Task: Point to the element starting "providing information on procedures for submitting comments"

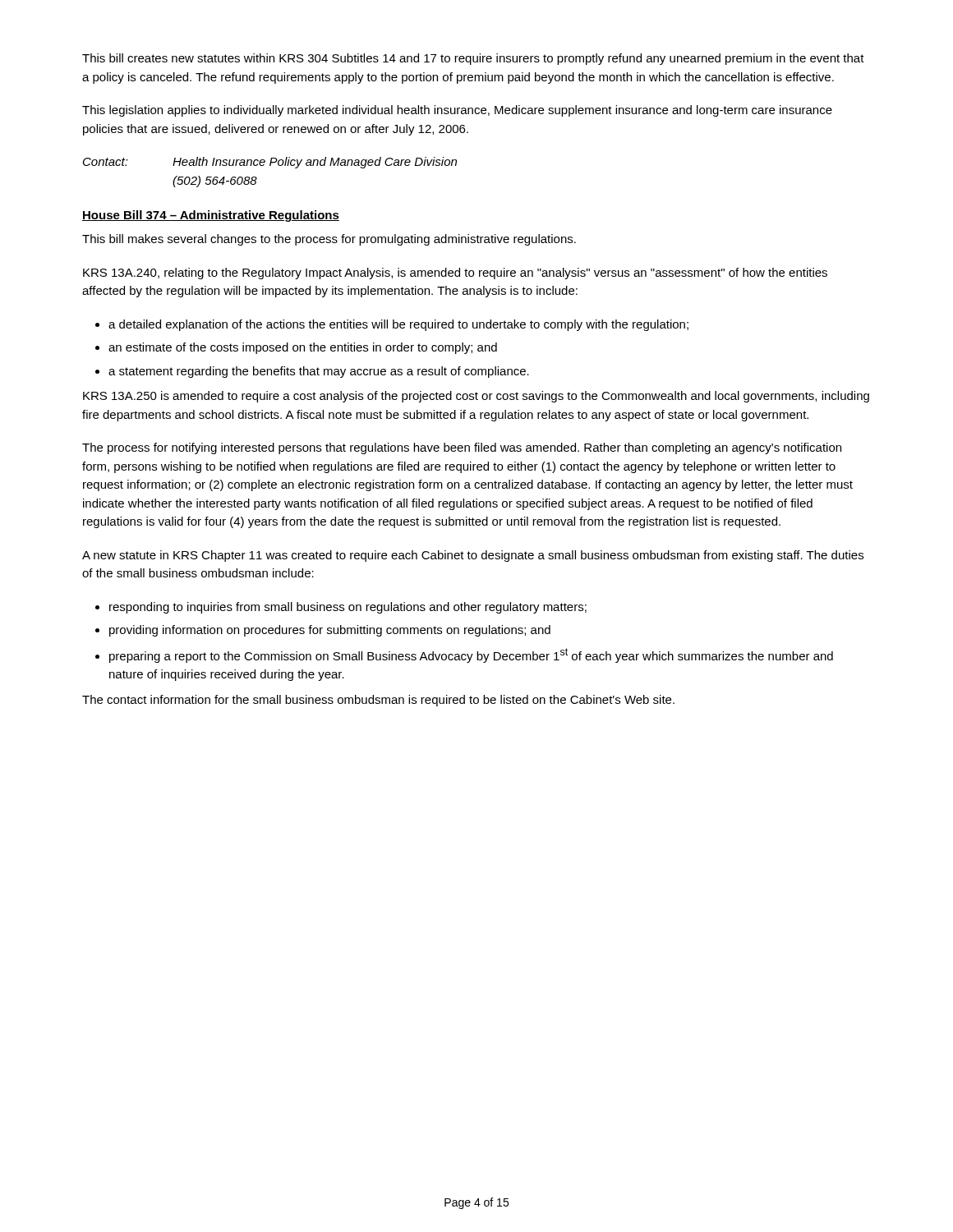Action: click(x=330, y=630)
